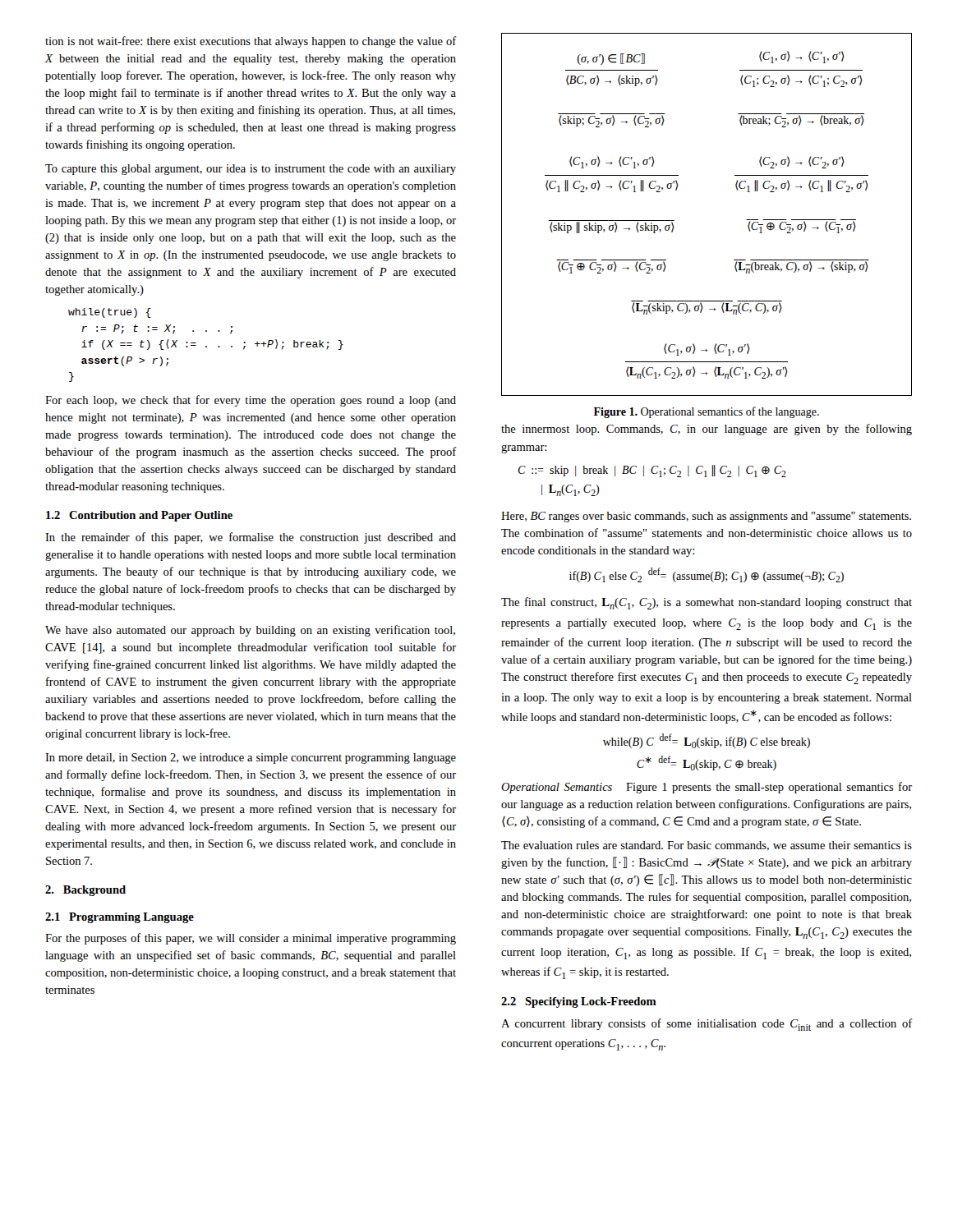Navigate to the text starting "if(B) C1 else C2 def= (assume(B);"
Image resolution: width=953 pixels, height=1232 pixels.
(707, 577)
